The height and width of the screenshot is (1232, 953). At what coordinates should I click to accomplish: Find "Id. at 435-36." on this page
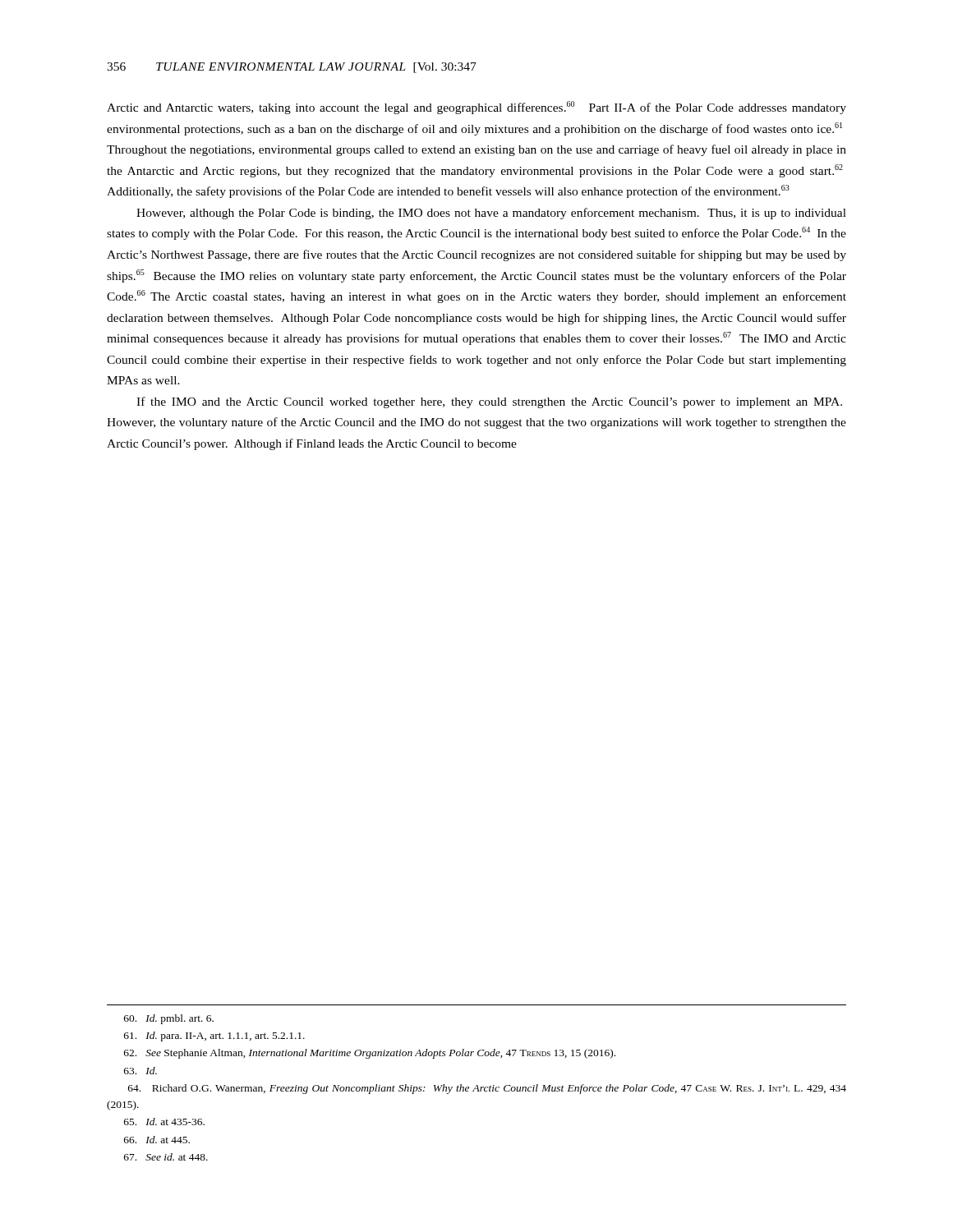point(156,1122)
